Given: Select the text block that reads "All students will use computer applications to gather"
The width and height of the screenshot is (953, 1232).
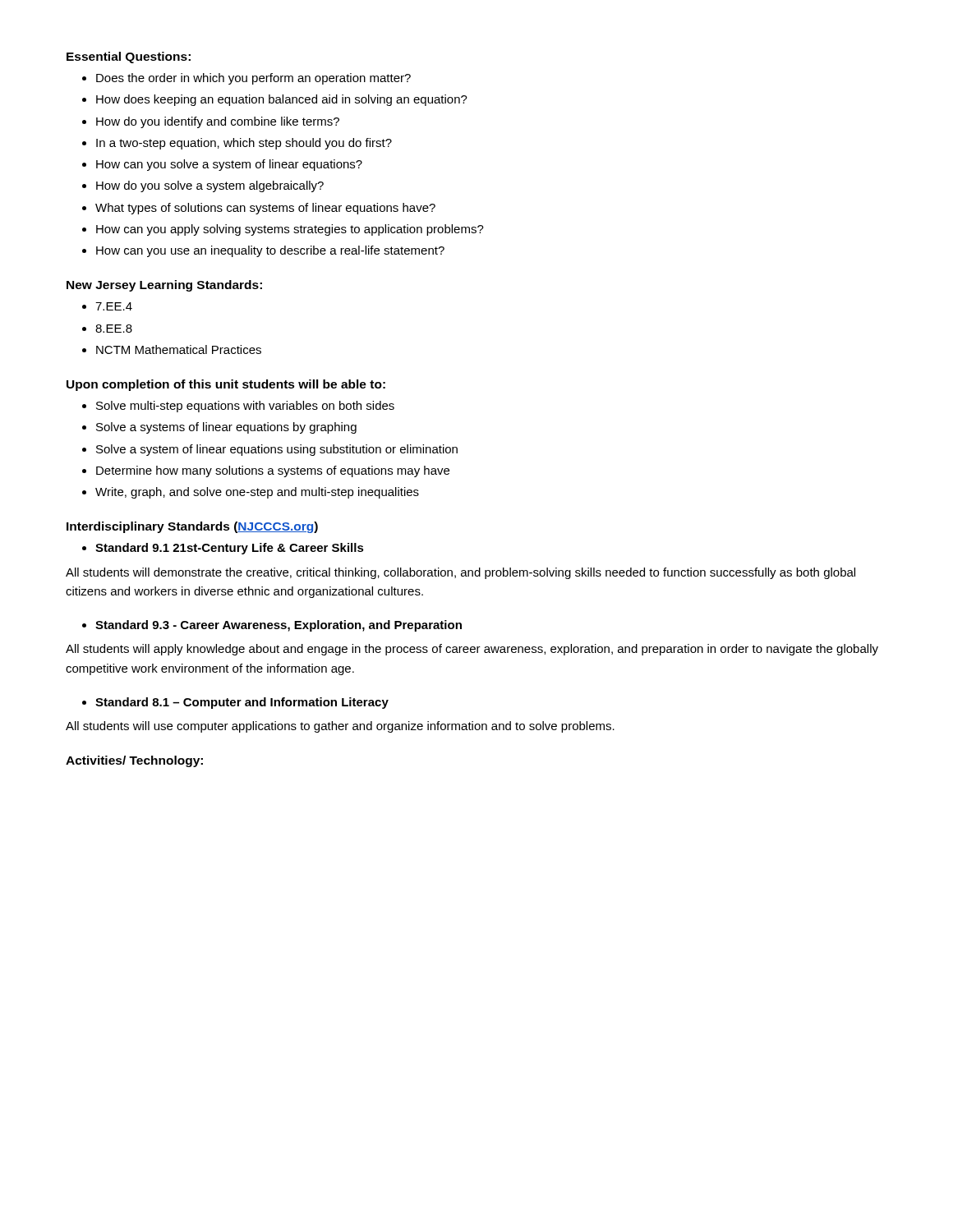Looking at the screenshot, I should tap(340, 726).
